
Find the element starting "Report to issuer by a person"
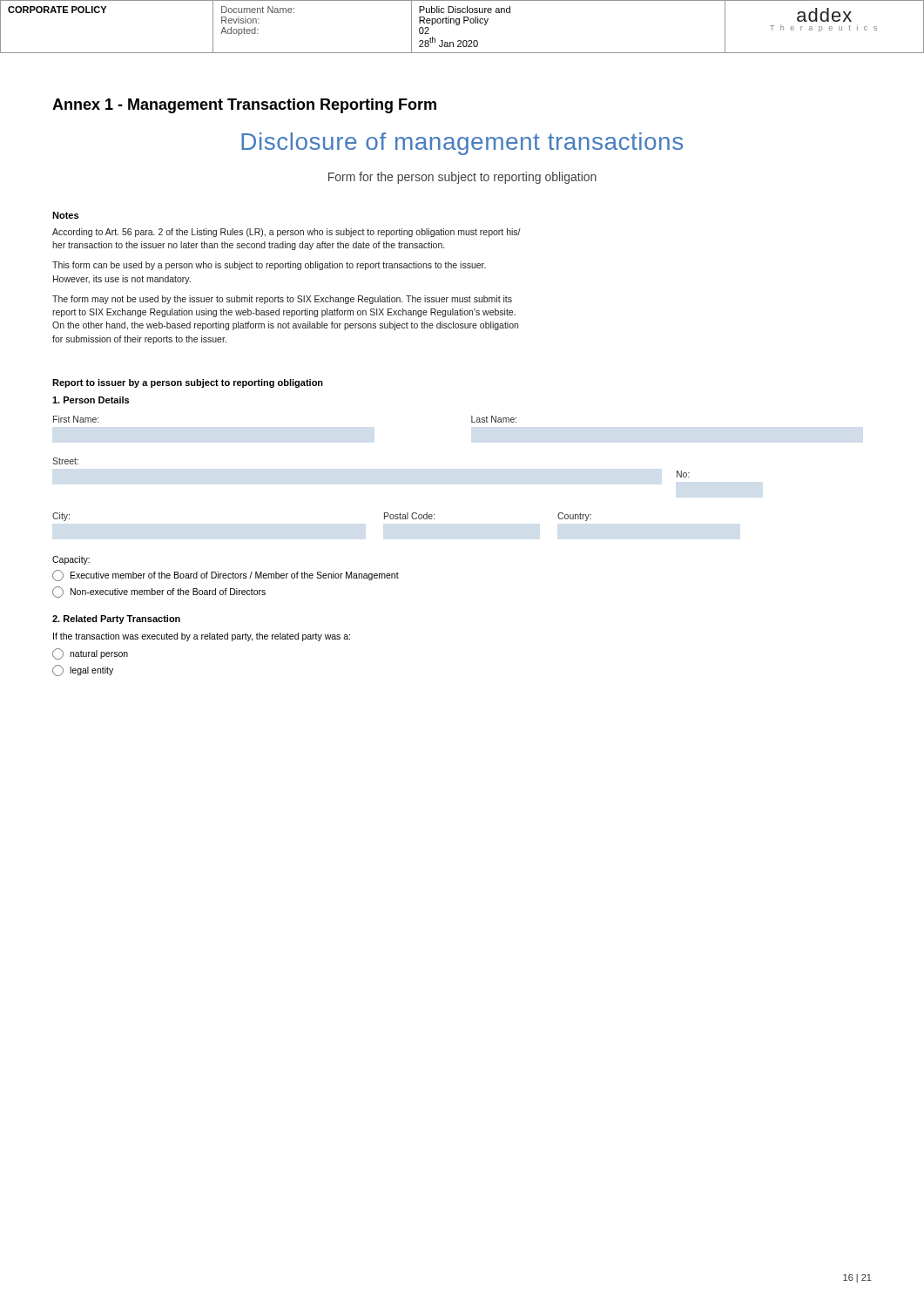[188, 382]
